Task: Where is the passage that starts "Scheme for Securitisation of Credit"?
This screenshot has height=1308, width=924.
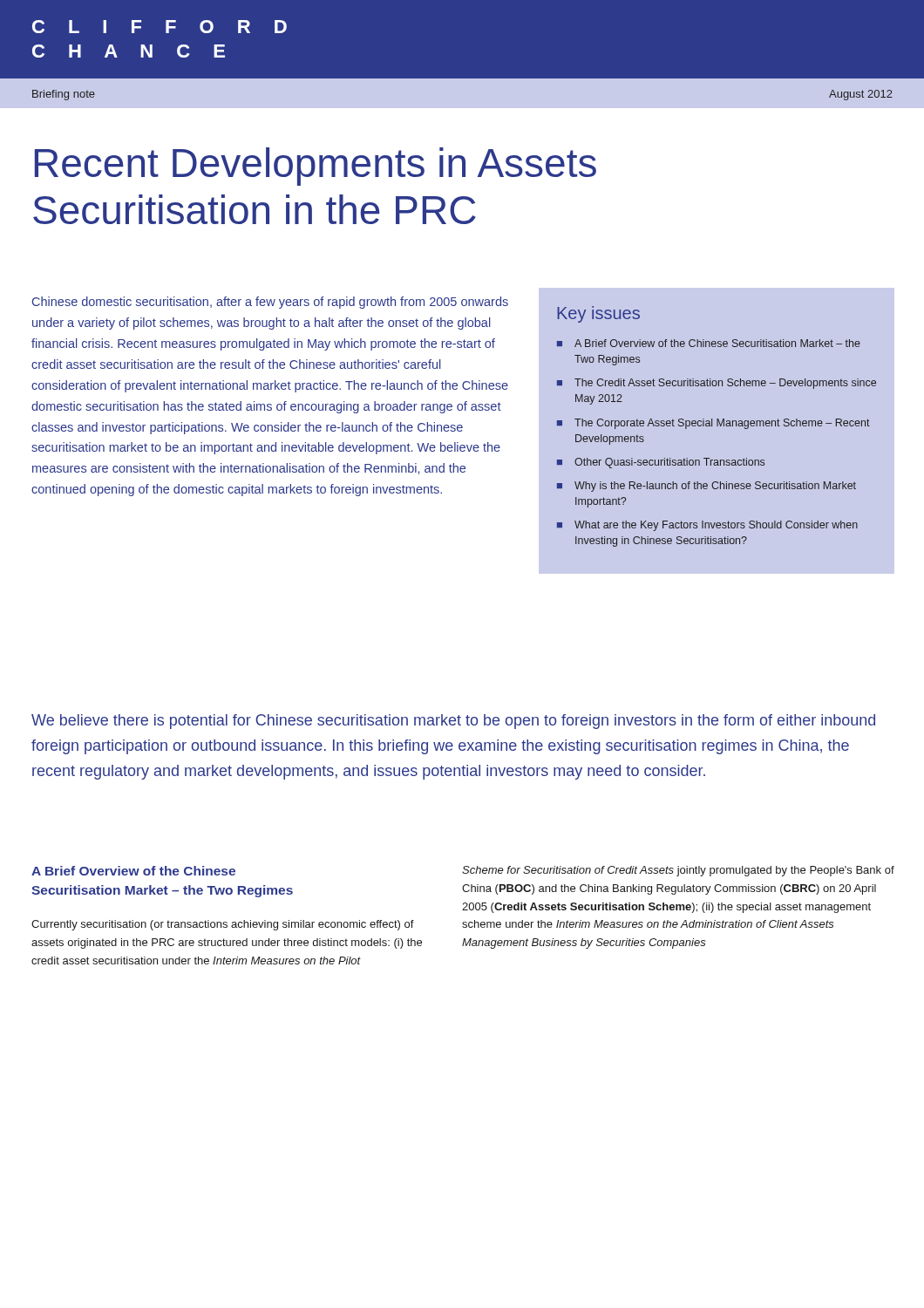Action: pos(678,907)
